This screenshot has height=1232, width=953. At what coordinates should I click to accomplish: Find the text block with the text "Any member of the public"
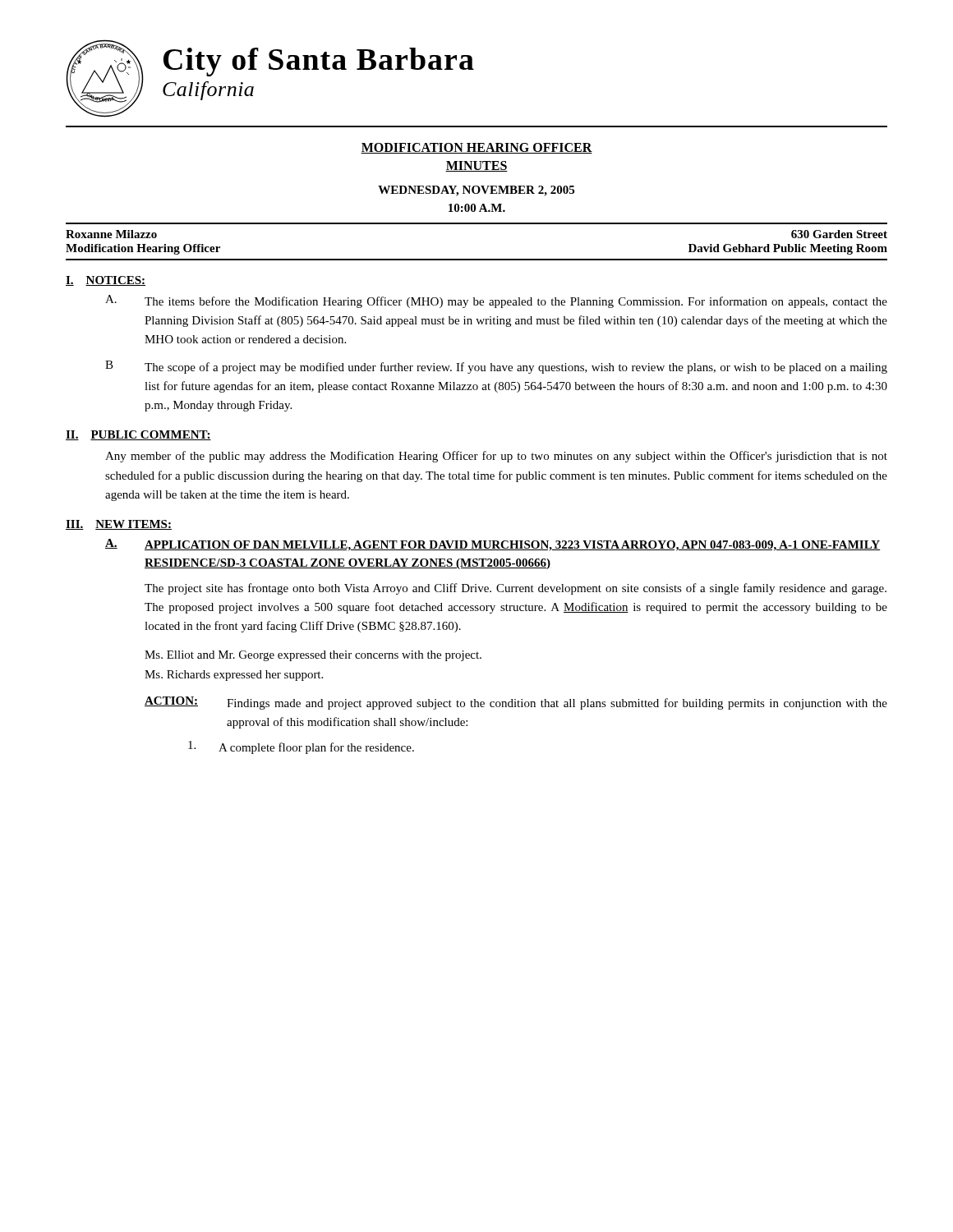click(x=496, y=475)
